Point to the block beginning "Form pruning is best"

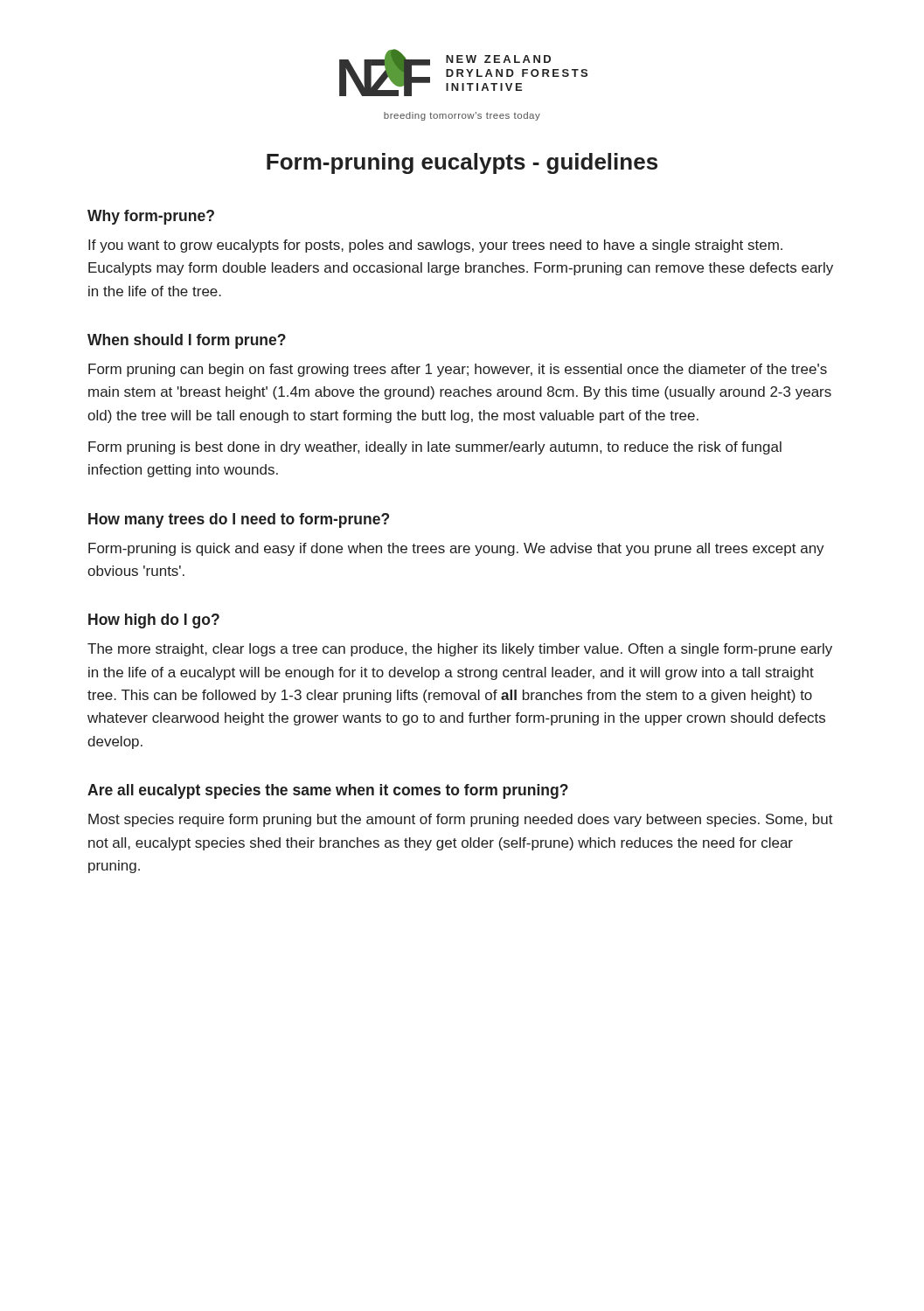[435, 459]
